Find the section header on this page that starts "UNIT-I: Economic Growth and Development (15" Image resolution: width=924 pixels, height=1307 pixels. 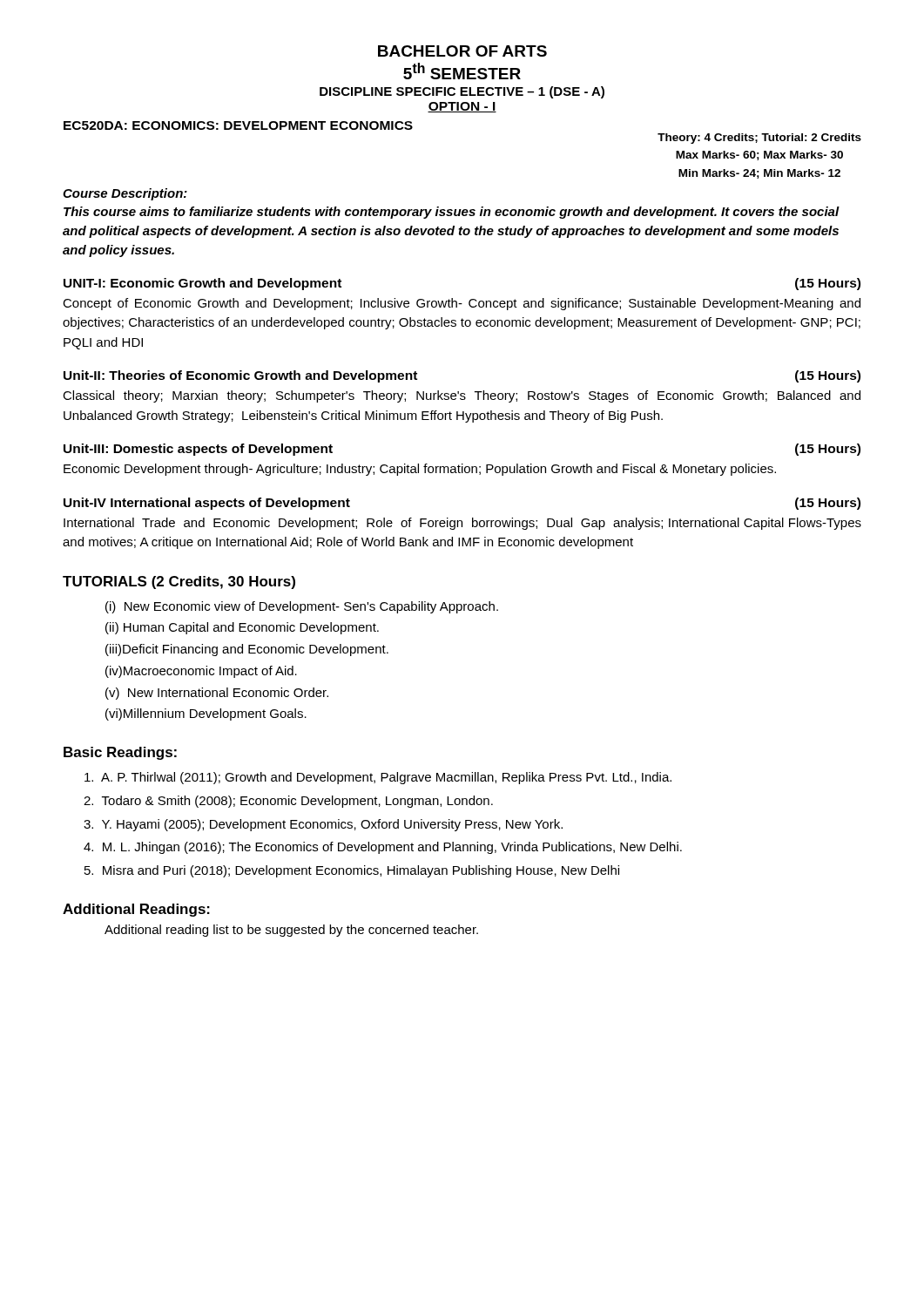click(203, 284)
